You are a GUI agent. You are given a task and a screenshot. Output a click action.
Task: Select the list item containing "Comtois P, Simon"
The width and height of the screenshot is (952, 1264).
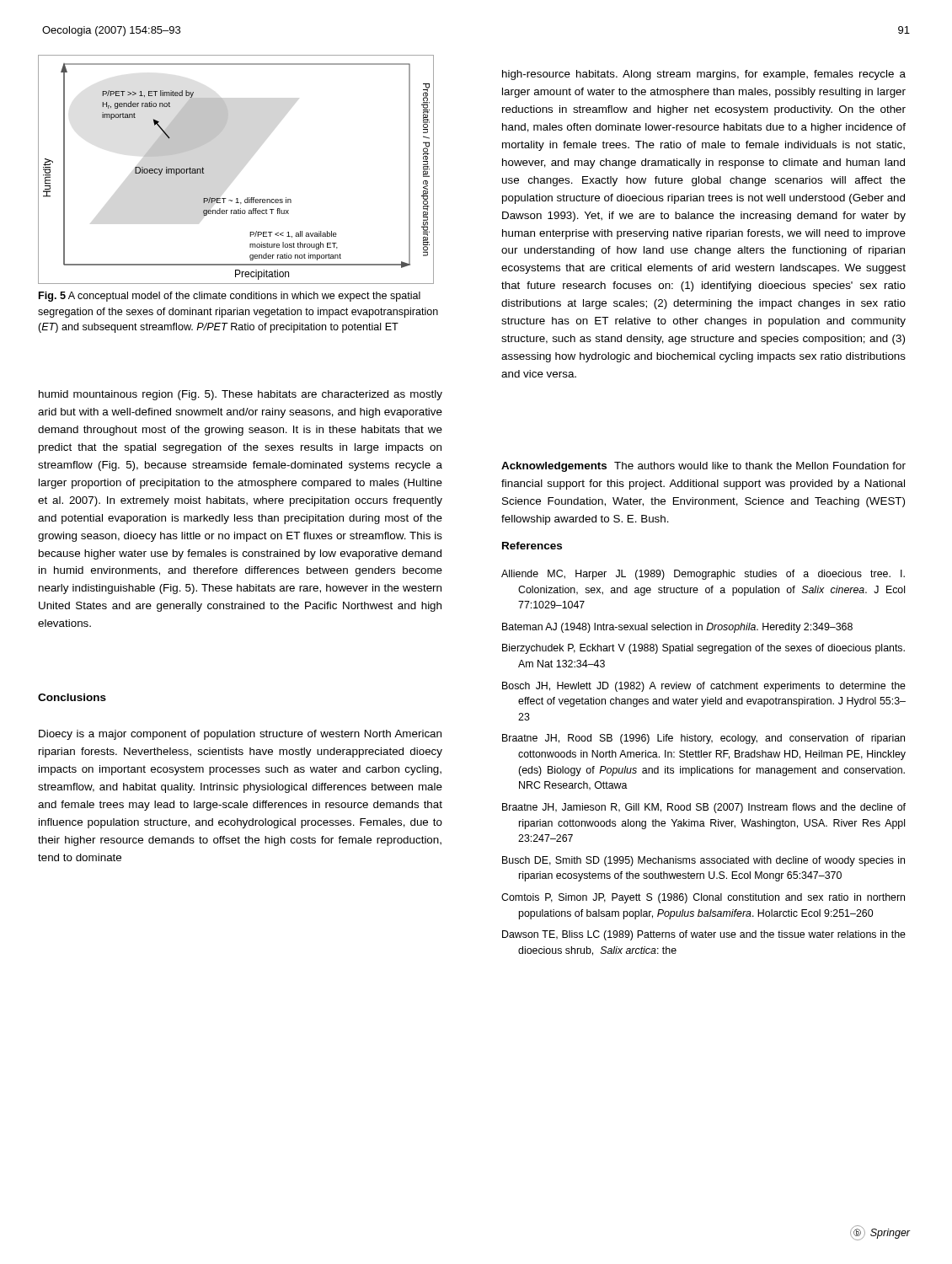tap(703, 905)
